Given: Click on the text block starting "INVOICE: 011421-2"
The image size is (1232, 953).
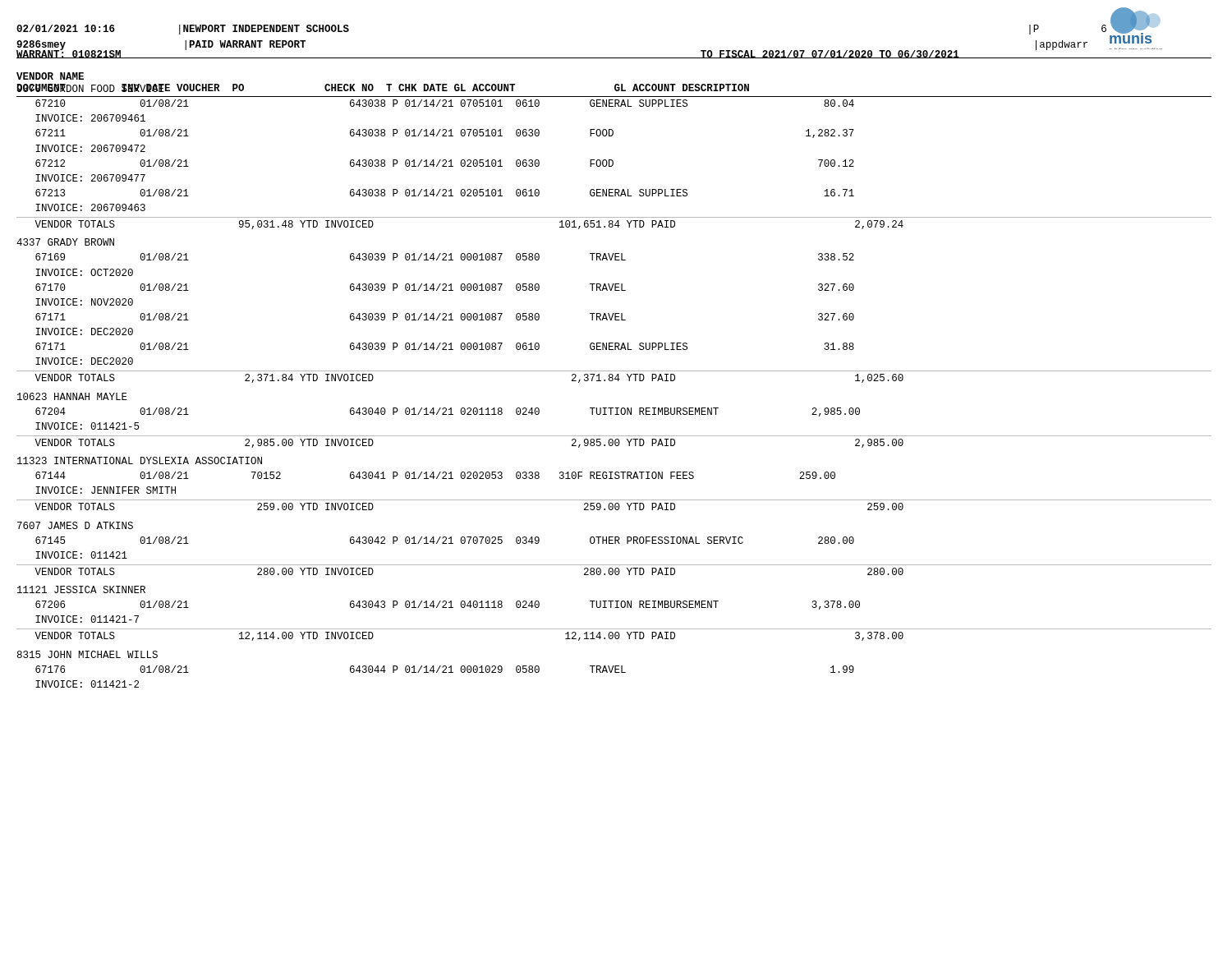Looking at the screenshot, I should pyautogui.click(x=78, y=685).
